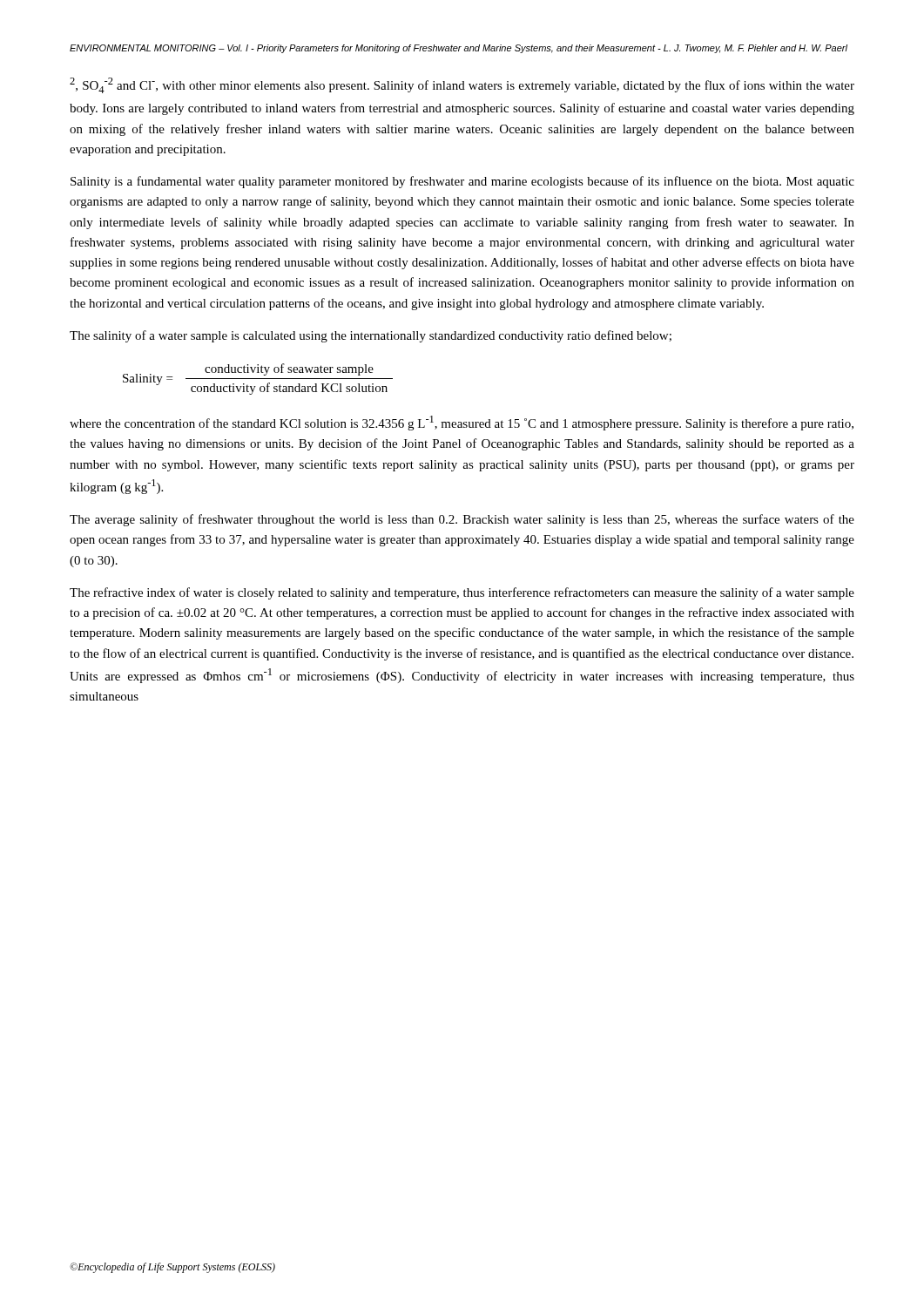Find the text block that reads "The refractive index of water is"
924x1307 pixels.
click(462, 644)
